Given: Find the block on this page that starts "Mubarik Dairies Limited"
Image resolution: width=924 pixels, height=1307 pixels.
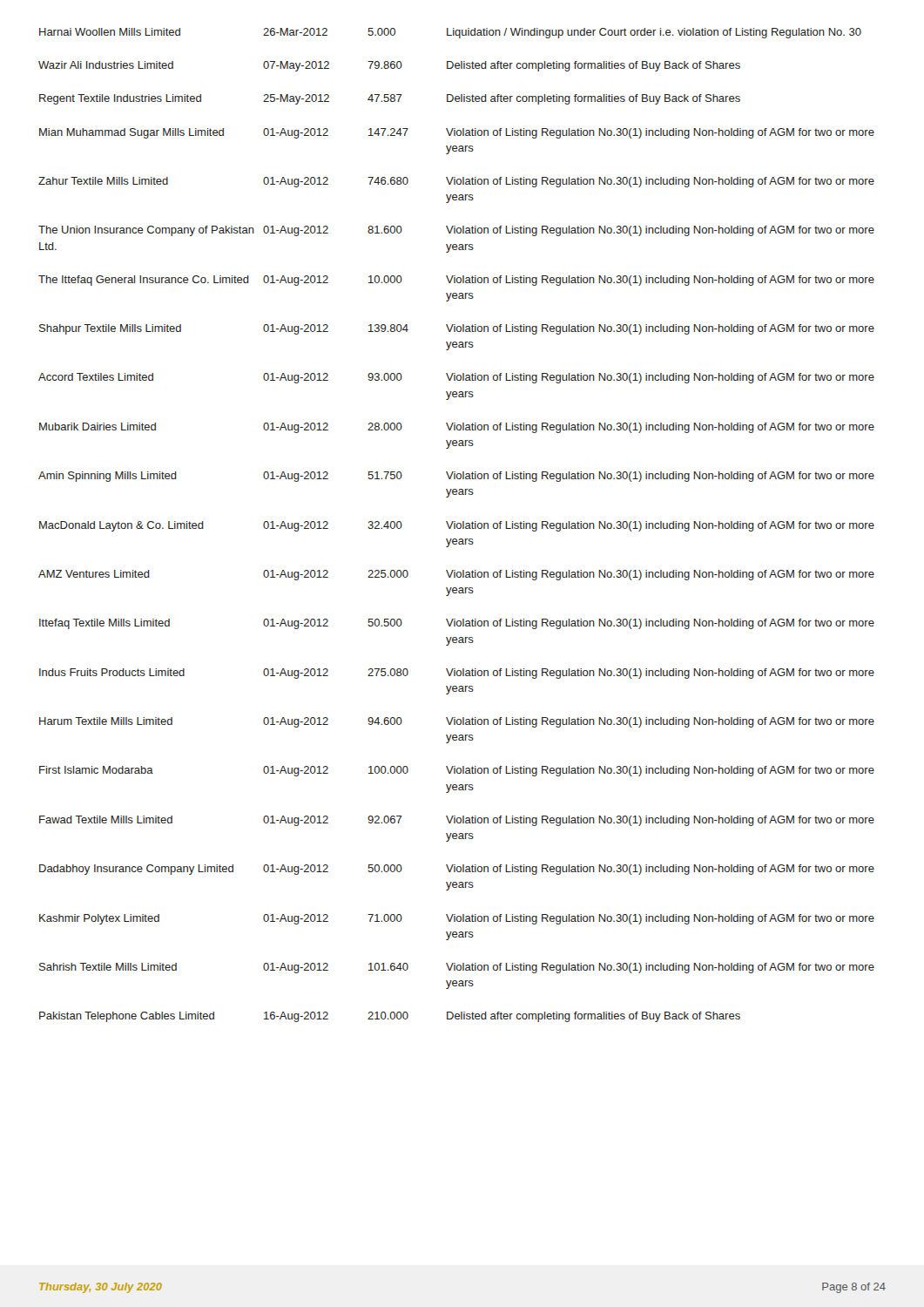Looking at the screenshot, I should tap(462, 435).
